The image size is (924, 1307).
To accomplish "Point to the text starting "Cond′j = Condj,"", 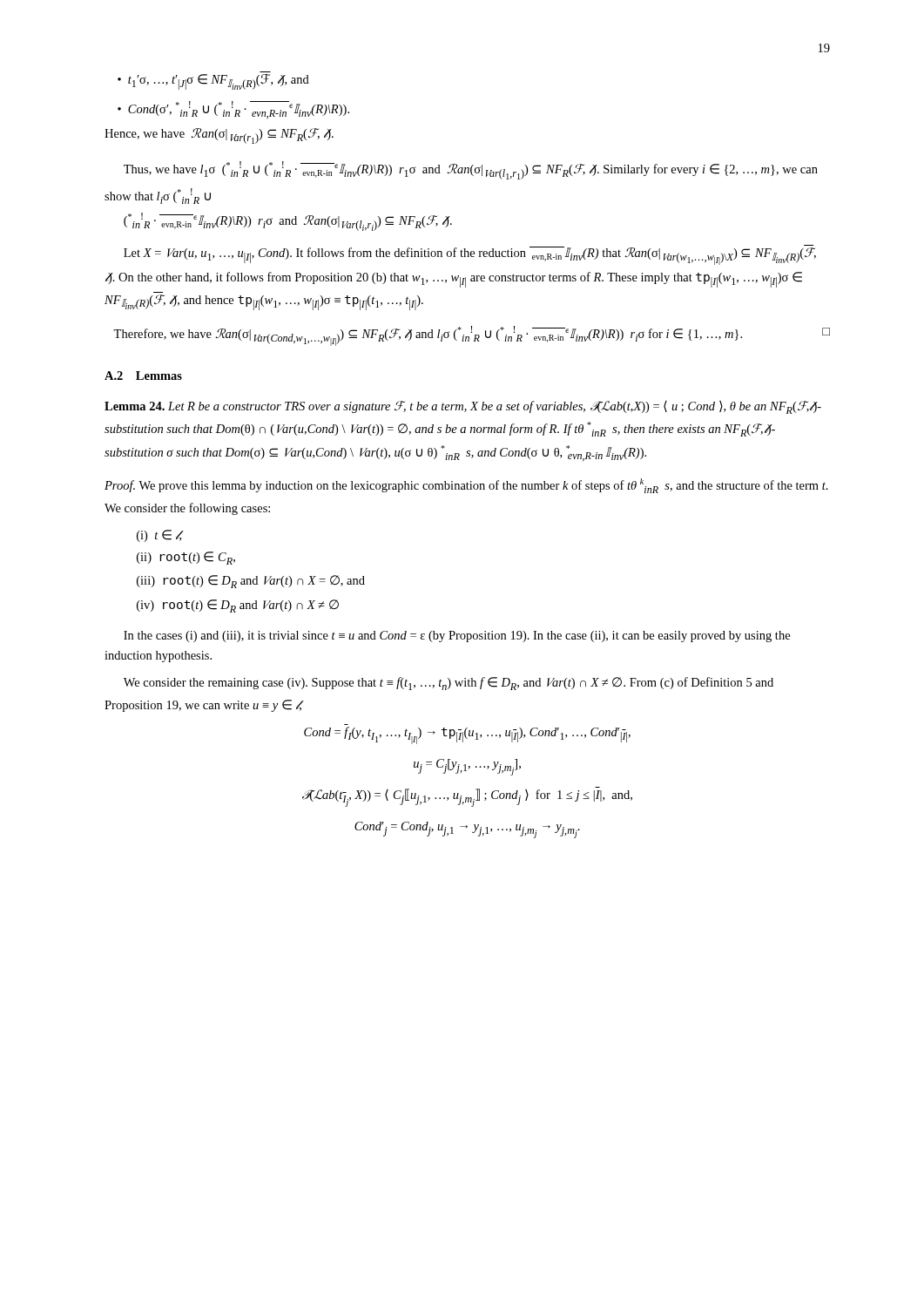I will click(x=467, y=829).
